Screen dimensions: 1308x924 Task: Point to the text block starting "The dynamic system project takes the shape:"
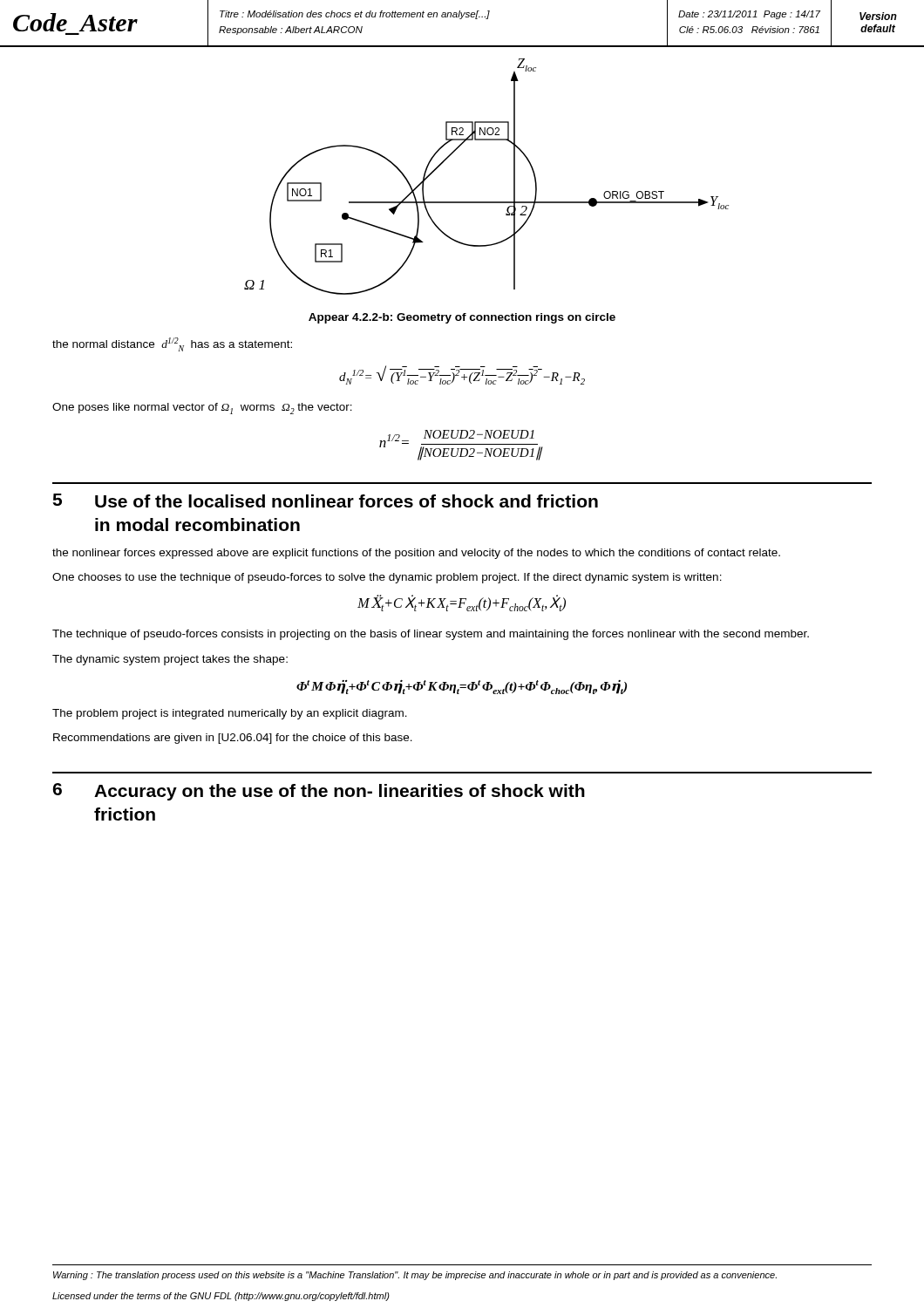(170, 658)
